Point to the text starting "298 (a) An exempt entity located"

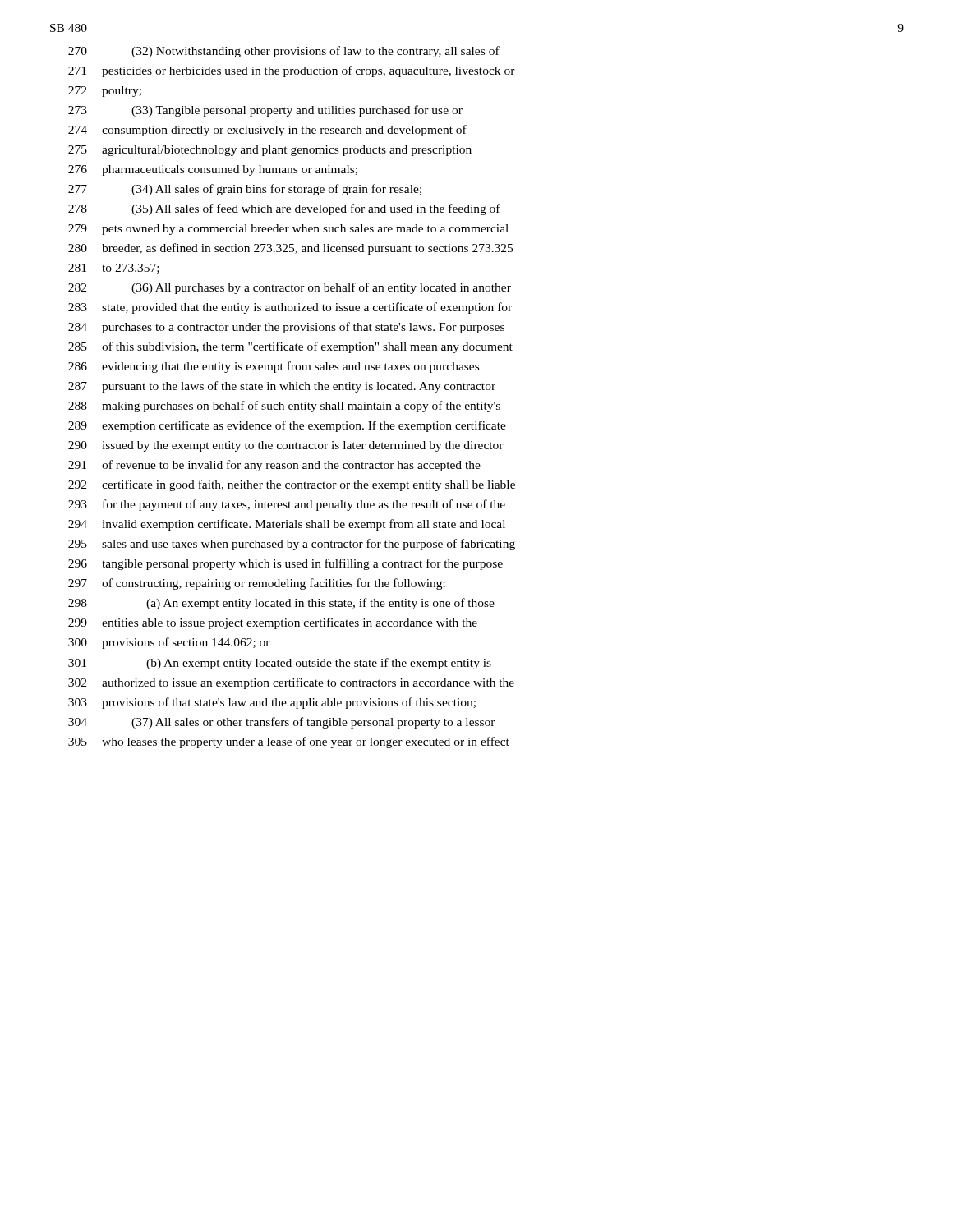tap(476, 623)
